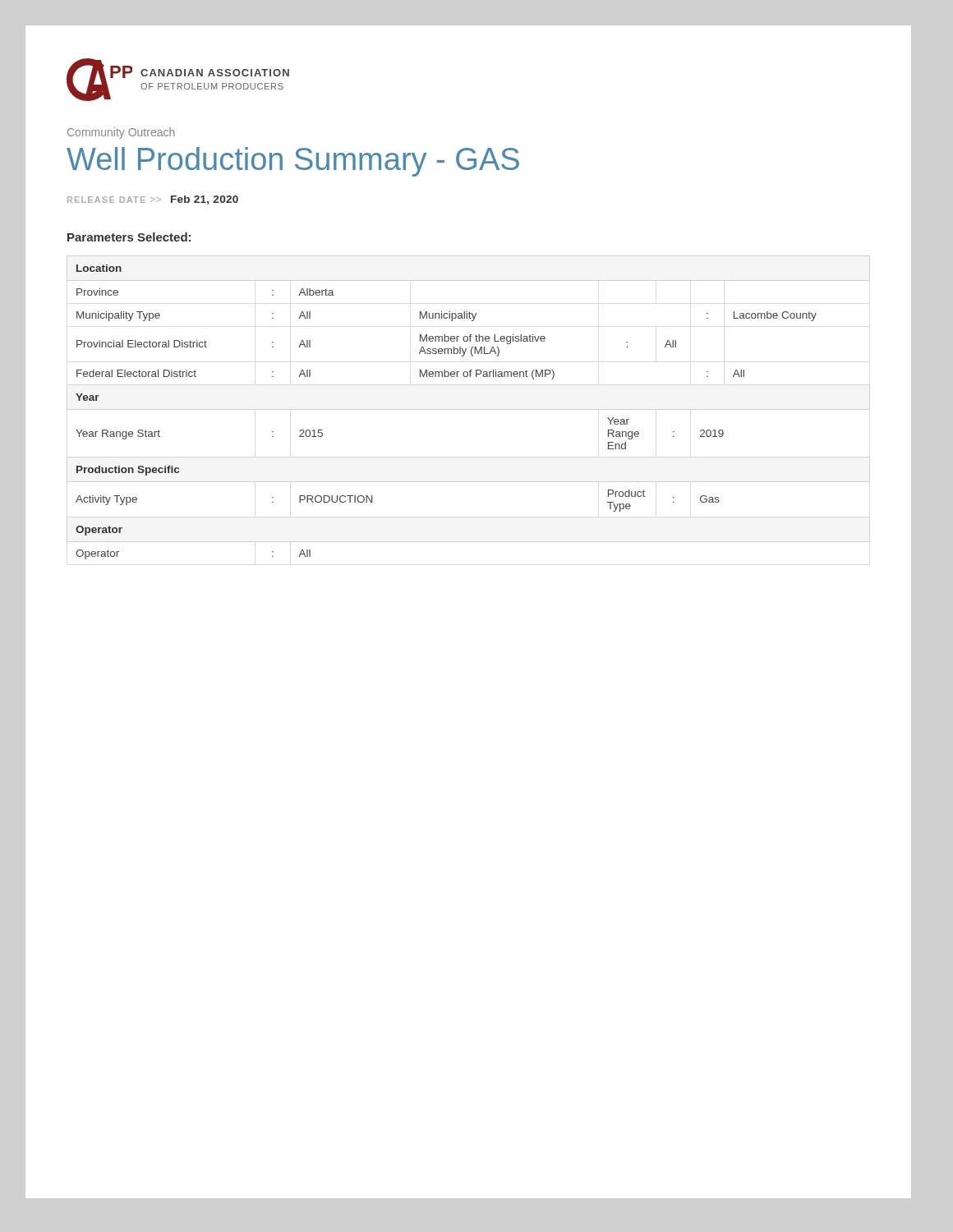Select the text that says "Parameters Selected:"
The height and width of the screenshot is (1232, 953).
pos(129,237)
